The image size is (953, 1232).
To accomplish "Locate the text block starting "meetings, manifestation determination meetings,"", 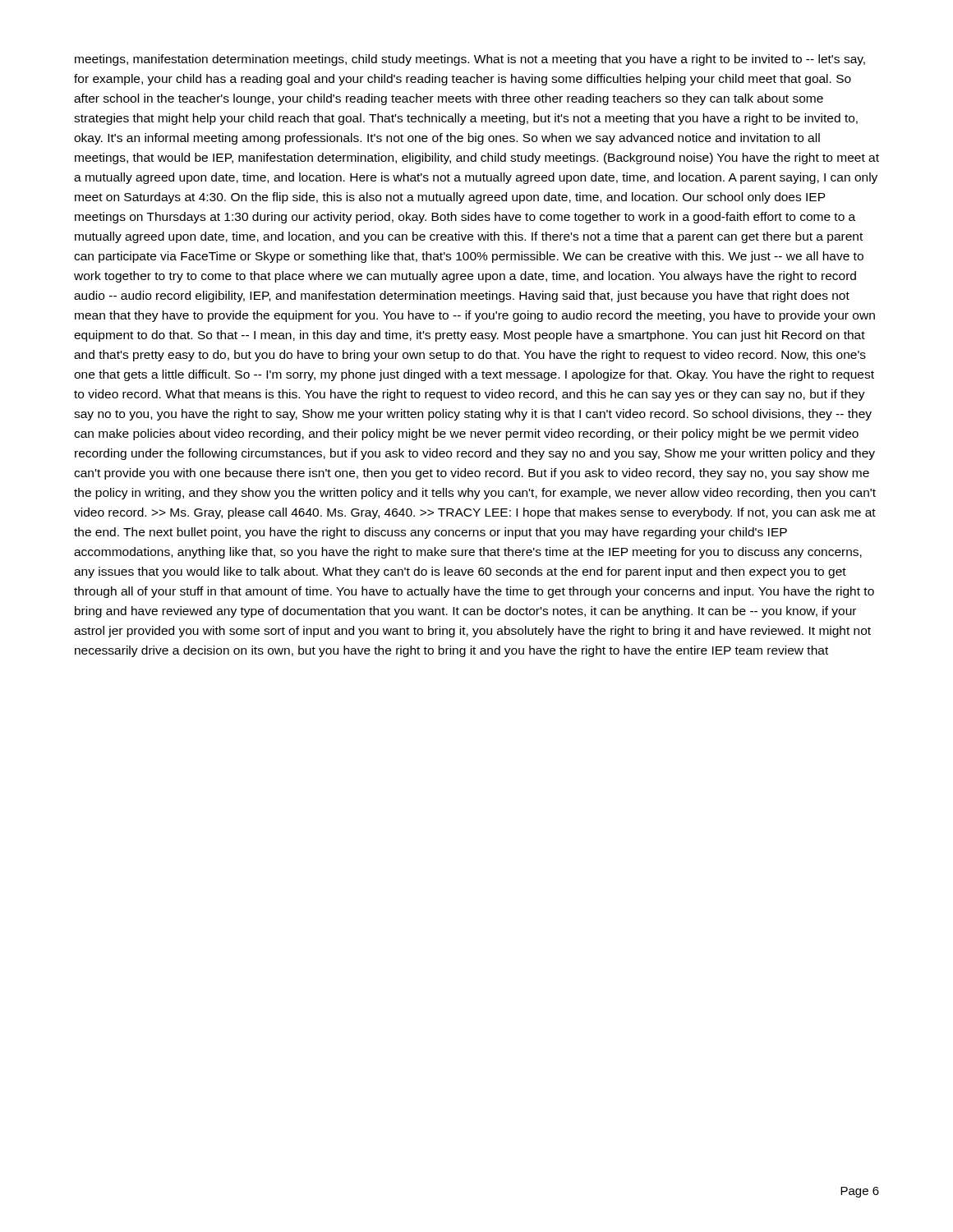I will point(476,355).
